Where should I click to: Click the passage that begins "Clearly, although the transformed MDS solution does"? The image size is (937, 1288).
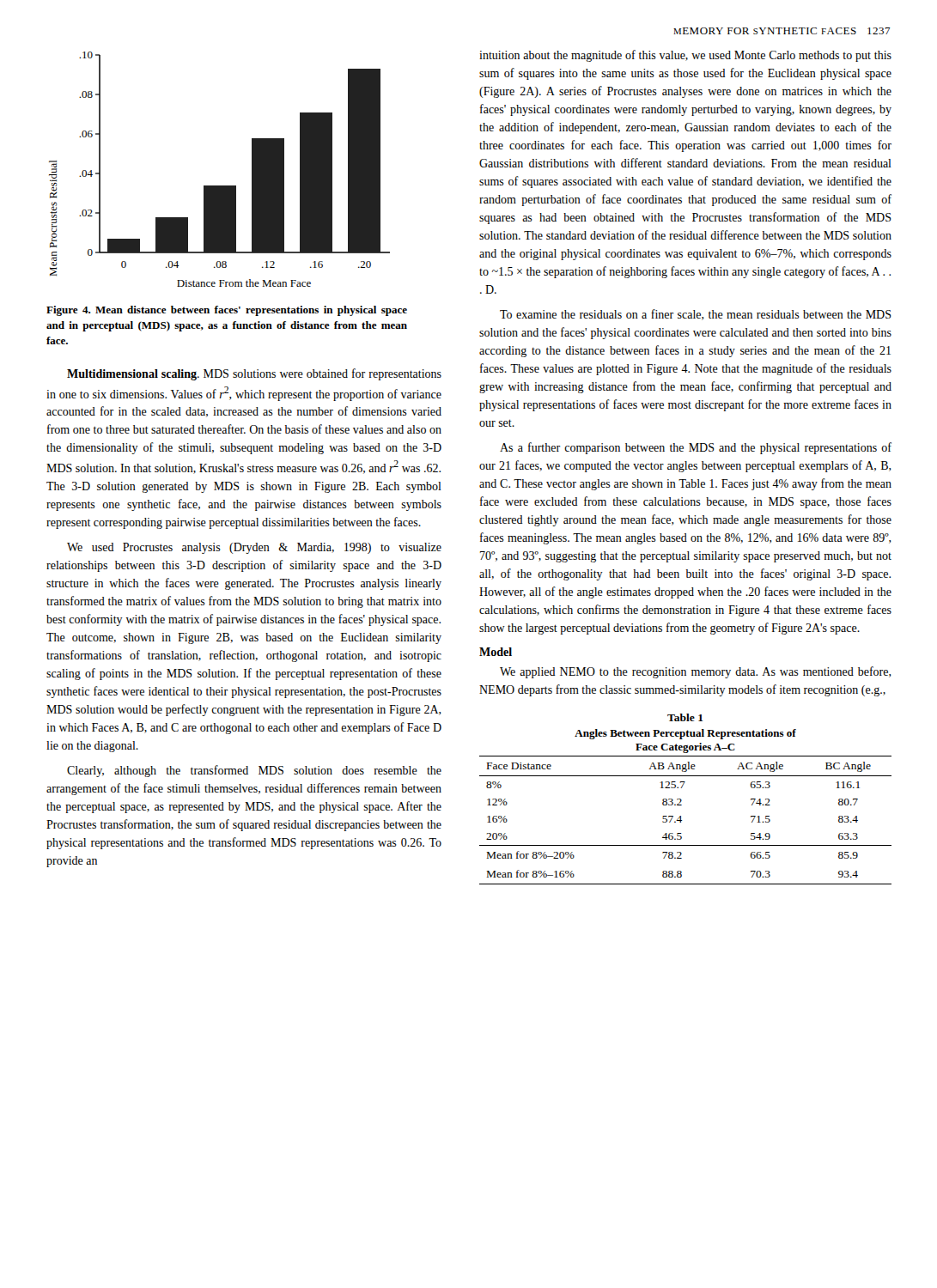click(244, 816)
